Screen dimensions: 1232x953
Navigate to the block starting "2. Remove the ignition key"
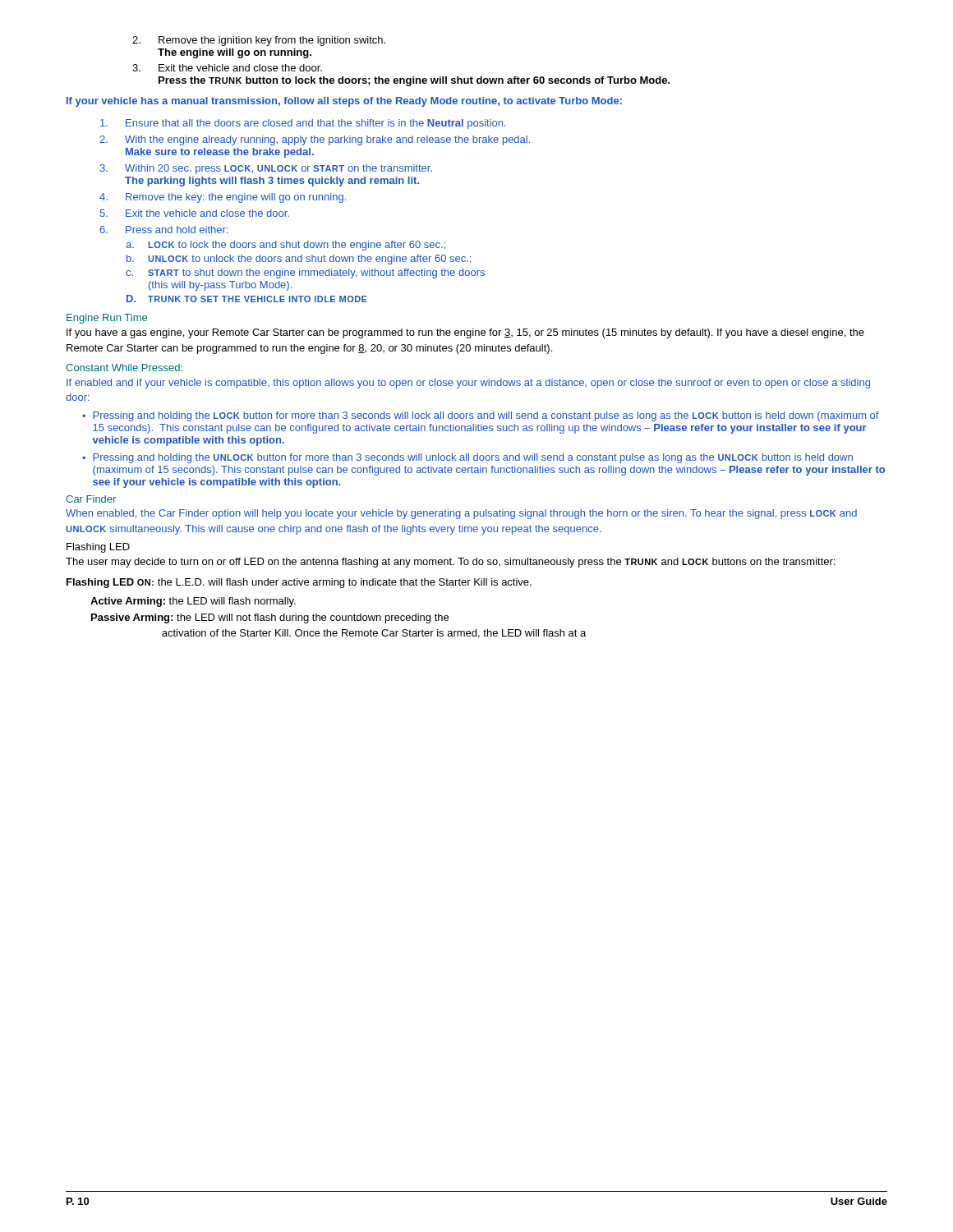coord(259,41)
